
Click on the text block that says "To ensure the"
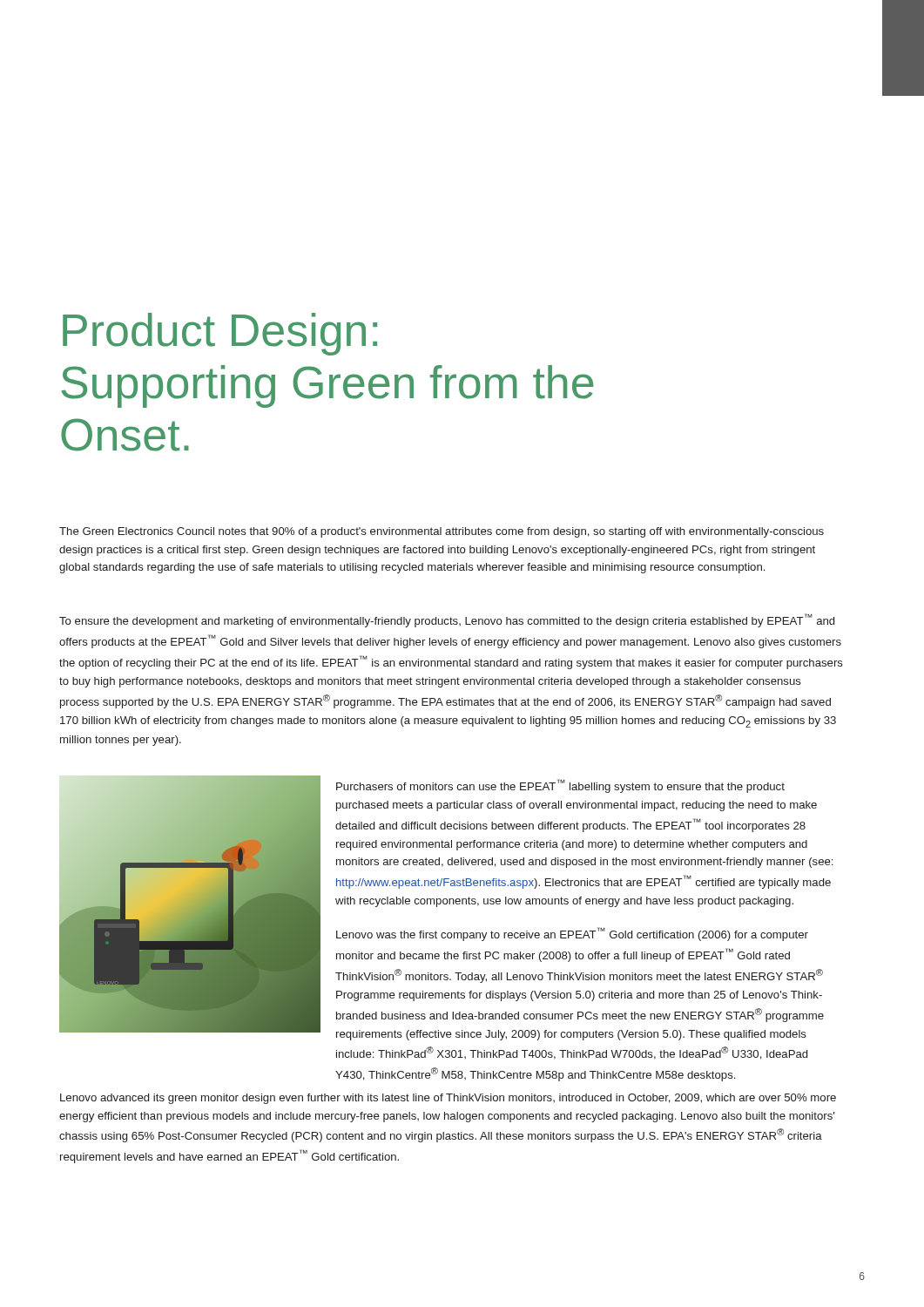click(x=451, y=680)
